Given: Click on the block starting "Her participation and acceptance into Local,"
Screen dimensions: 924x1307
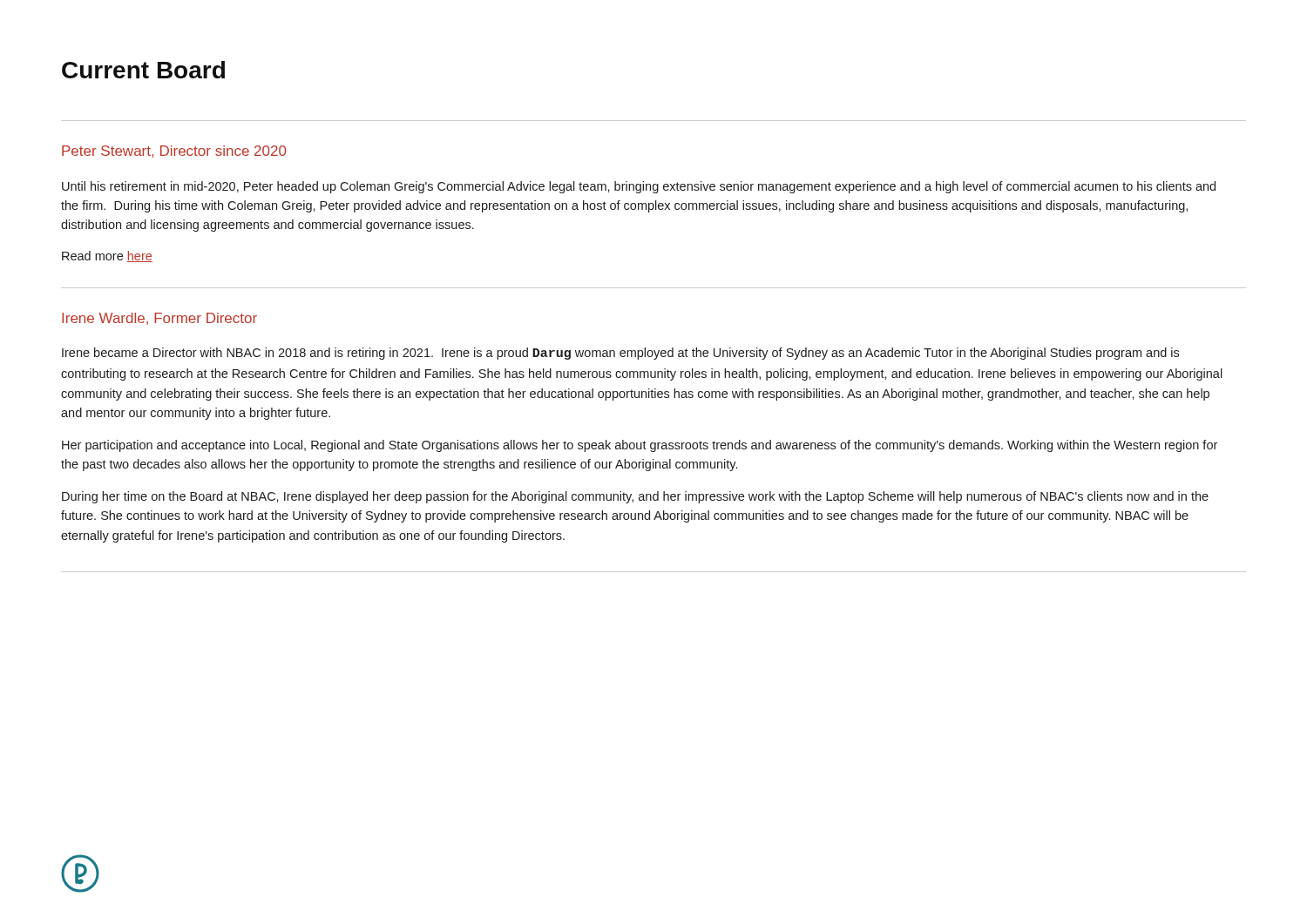Looking at the screenshot, I should [x=645, y=455].
